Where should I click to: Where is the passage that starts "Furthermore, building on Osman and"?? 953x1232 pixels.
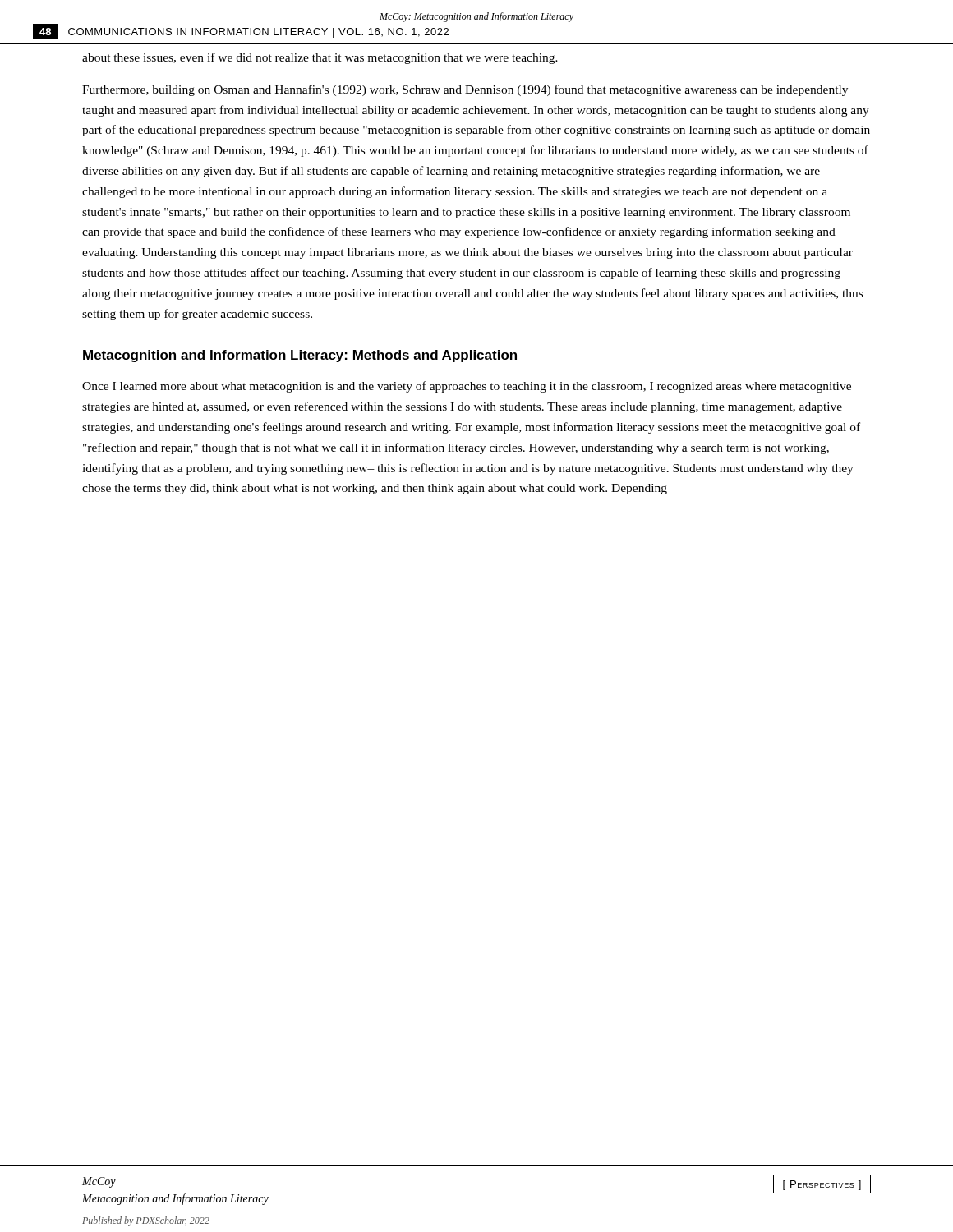coord(476,201)
